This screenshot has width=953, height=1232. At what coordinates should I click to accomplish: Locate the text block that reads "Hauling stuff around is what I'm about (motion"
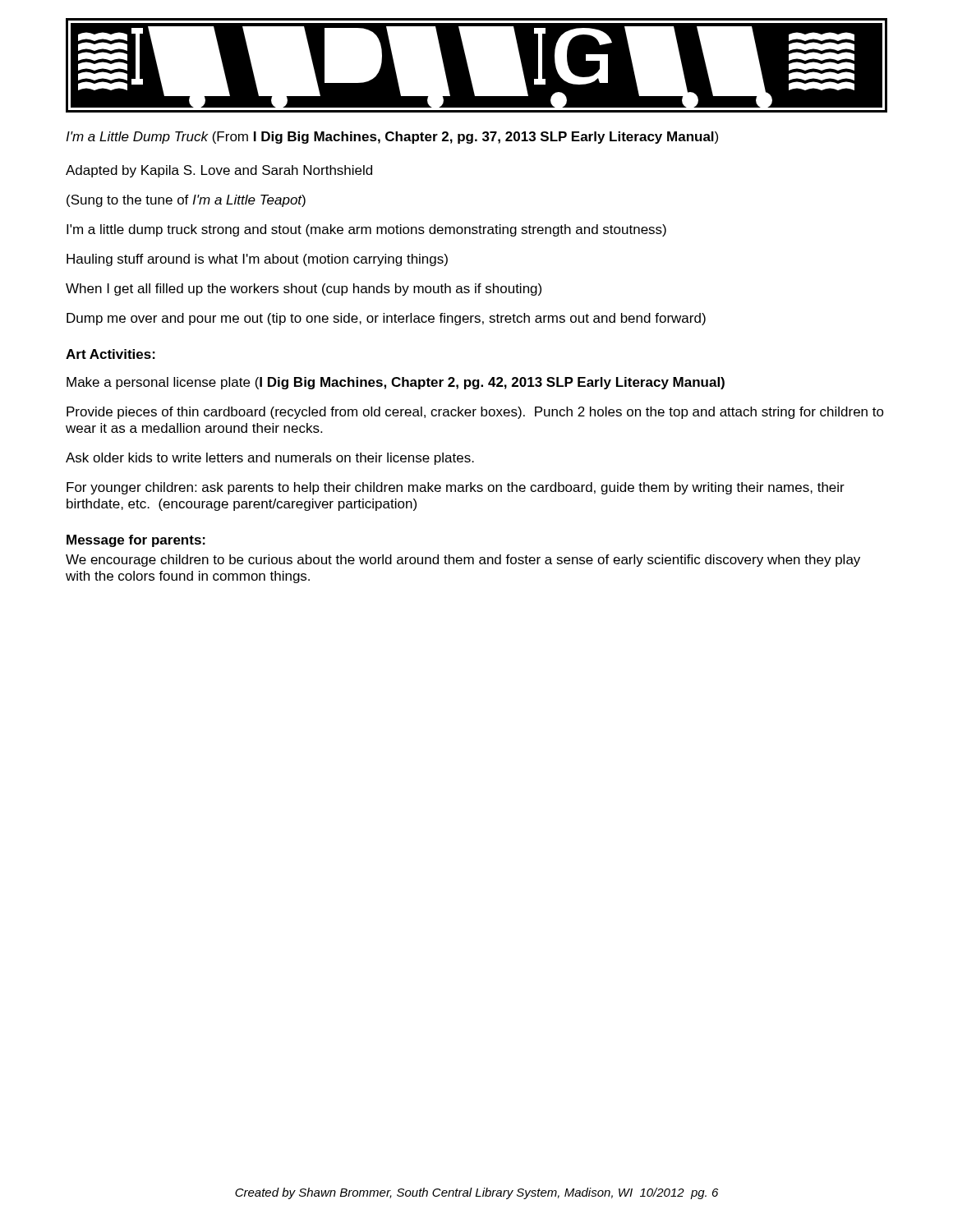coord(257,259)
